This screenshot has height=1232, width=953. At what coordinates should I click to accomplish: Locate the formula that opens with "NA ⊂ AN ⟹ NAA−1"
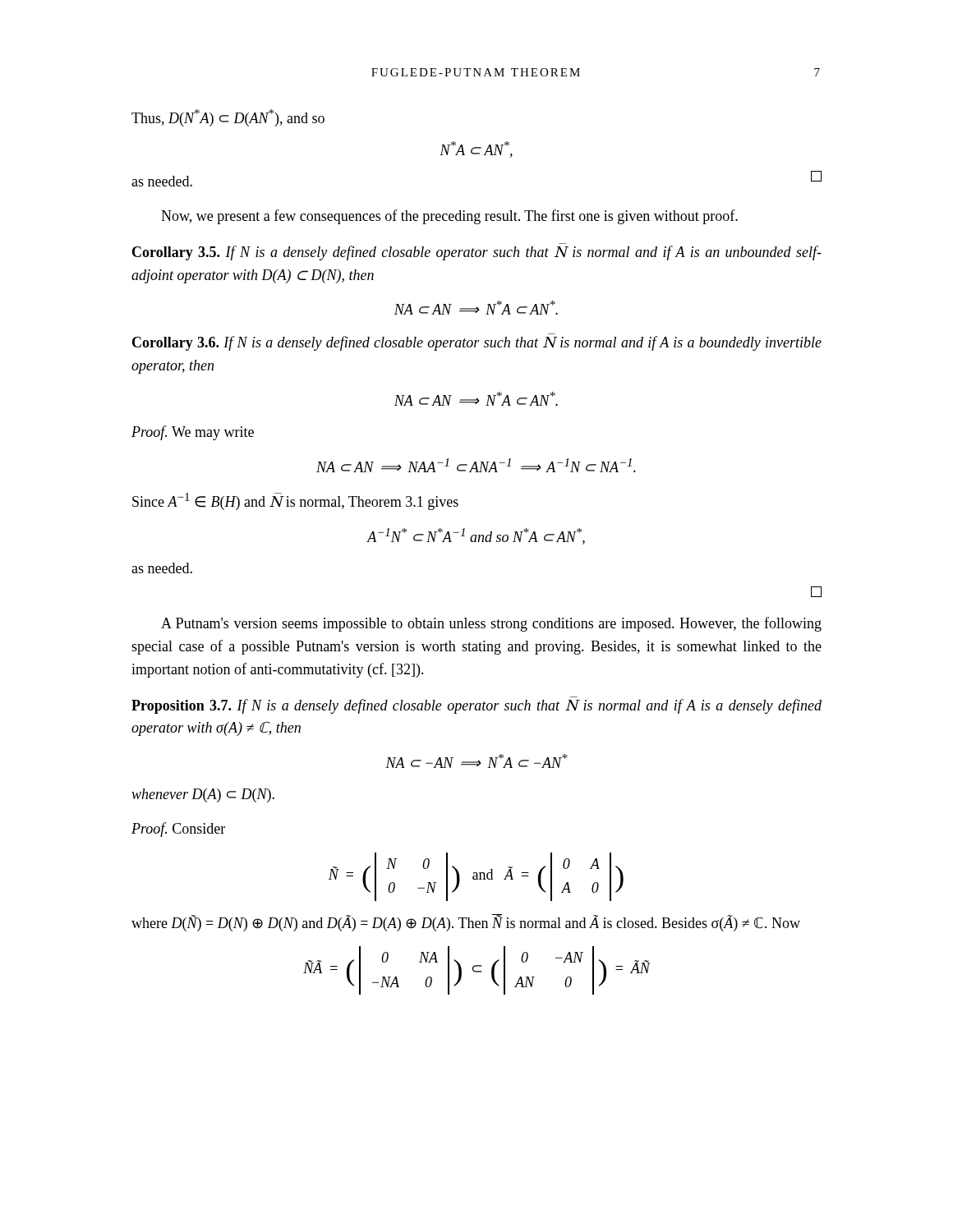pos(476,466)
